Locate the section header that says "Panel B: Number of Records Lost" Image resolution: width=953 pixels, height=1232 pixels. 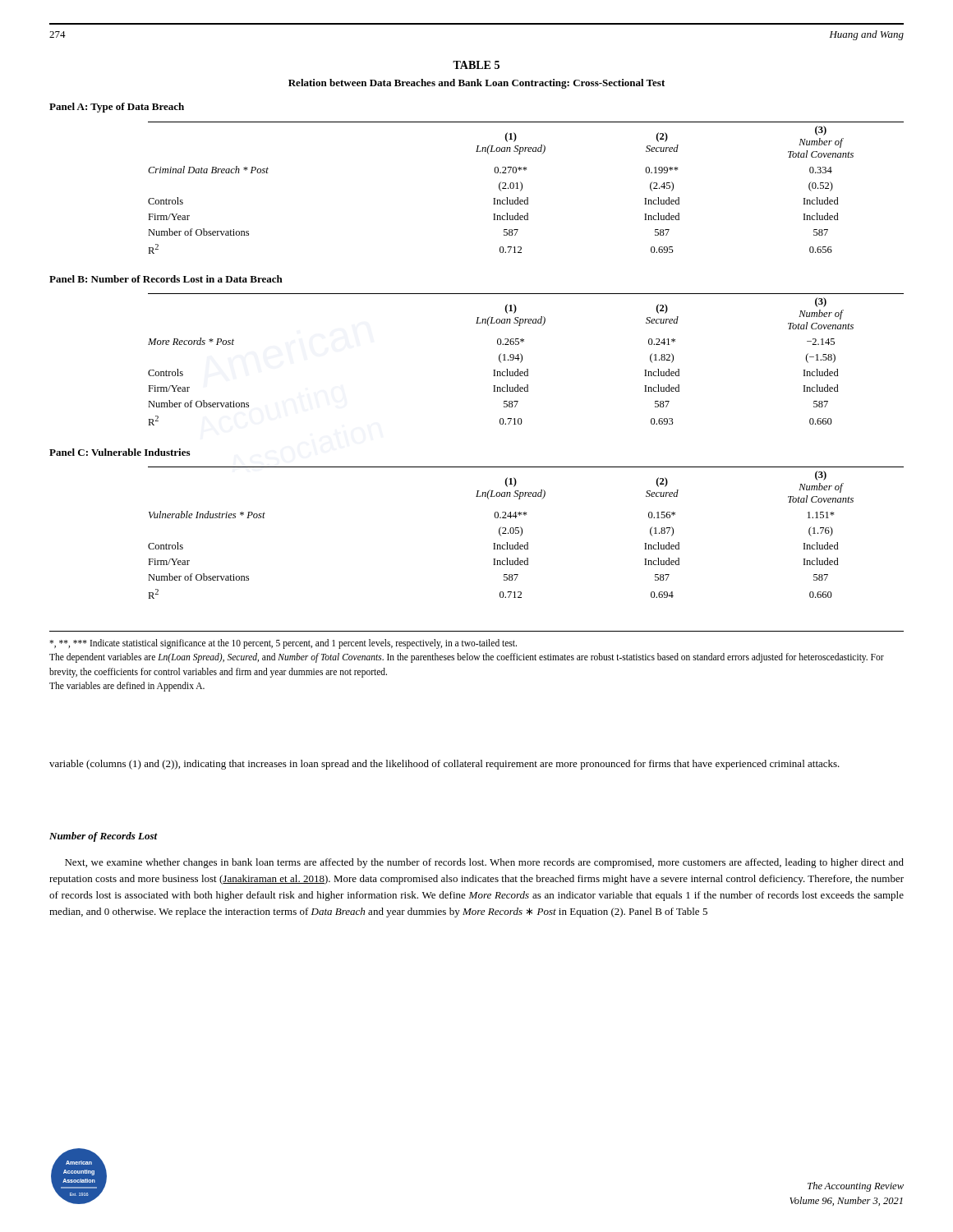click(166, 279)
